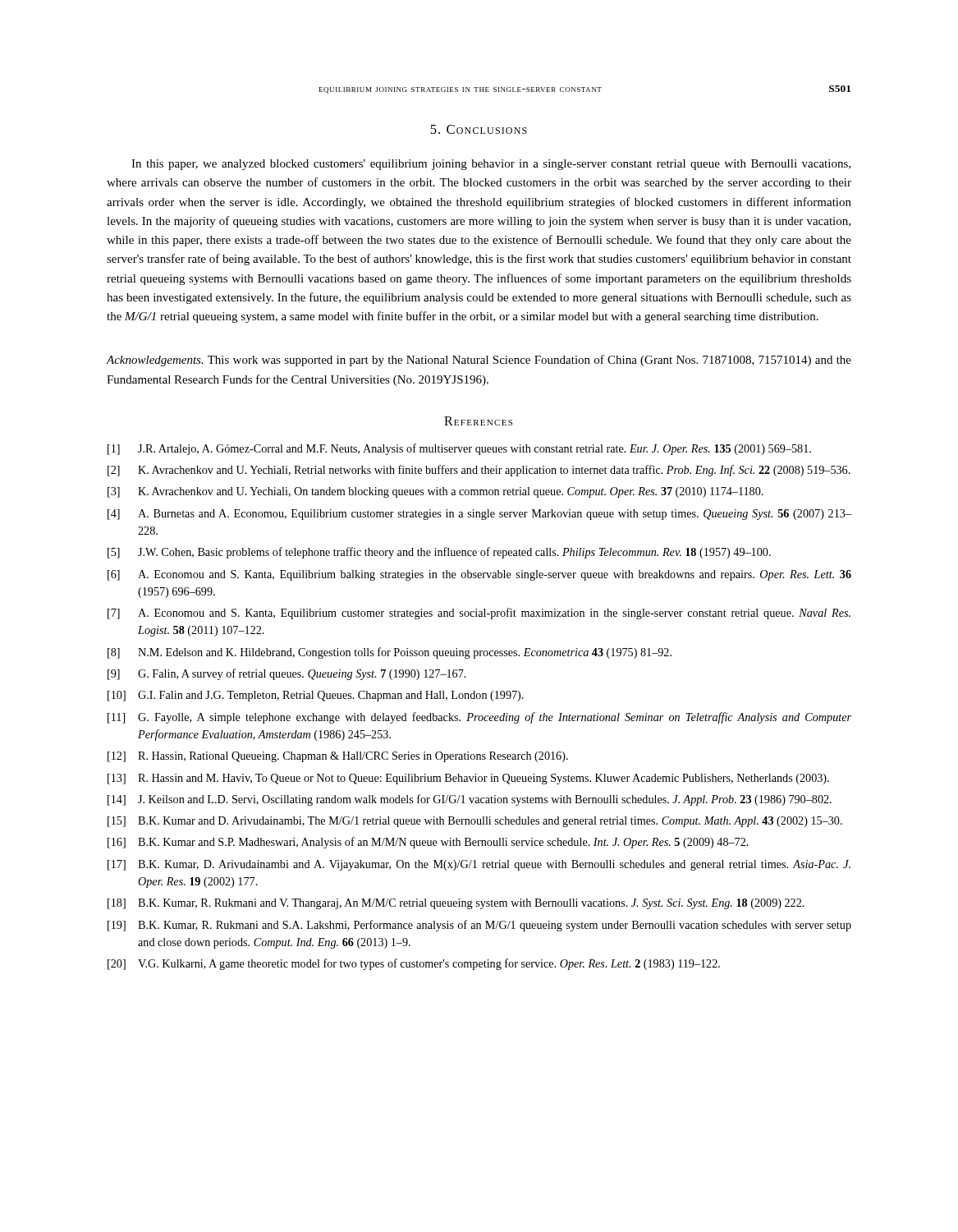
Task: Find the region starting "[12] R. Hassin, Rational"
Action: pos(479,756)
